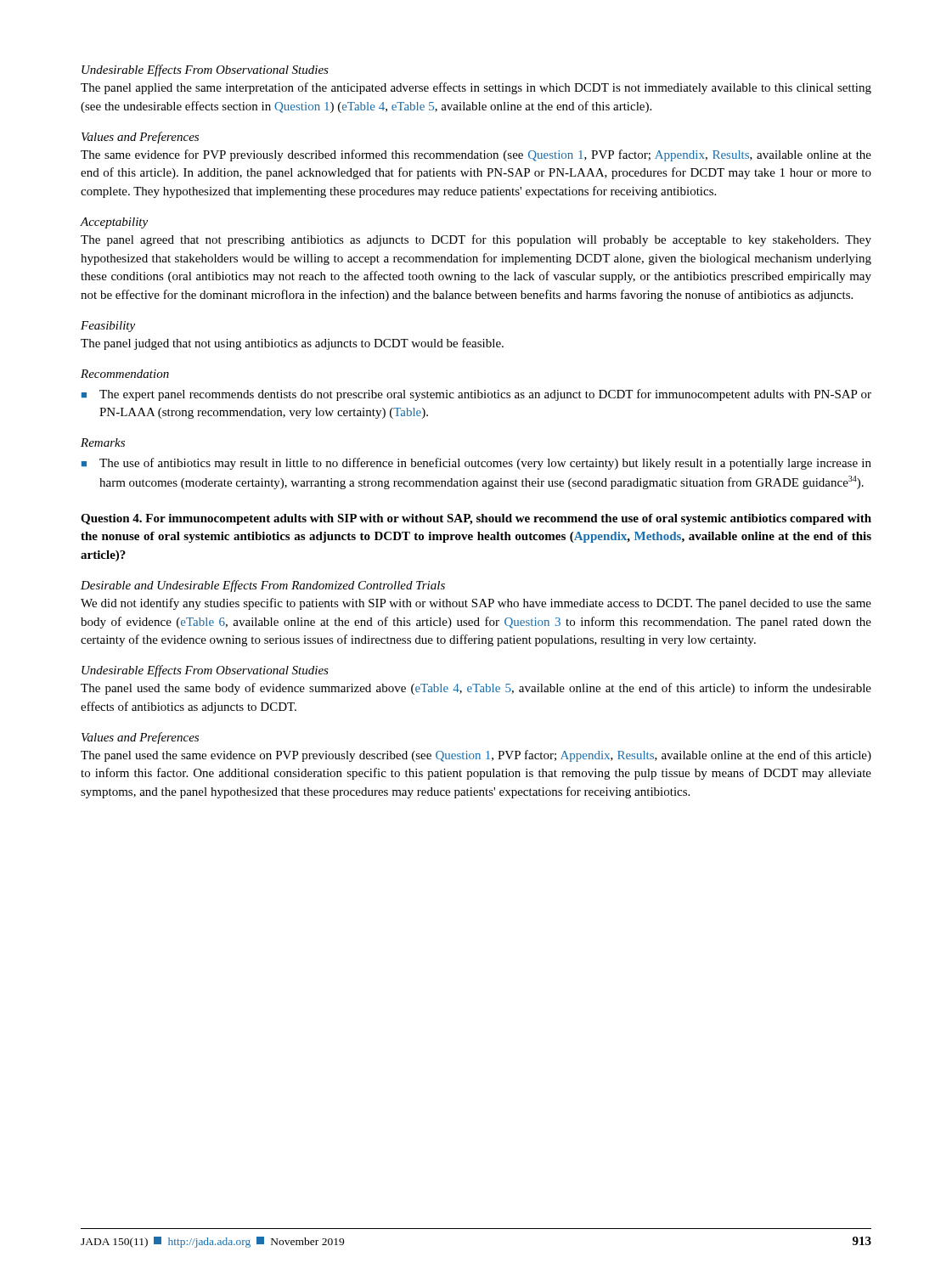The width and height of the screenshot is (952, 1274).
Task: Find the text block starting "The panel applied"
Action: coord(476,97)
